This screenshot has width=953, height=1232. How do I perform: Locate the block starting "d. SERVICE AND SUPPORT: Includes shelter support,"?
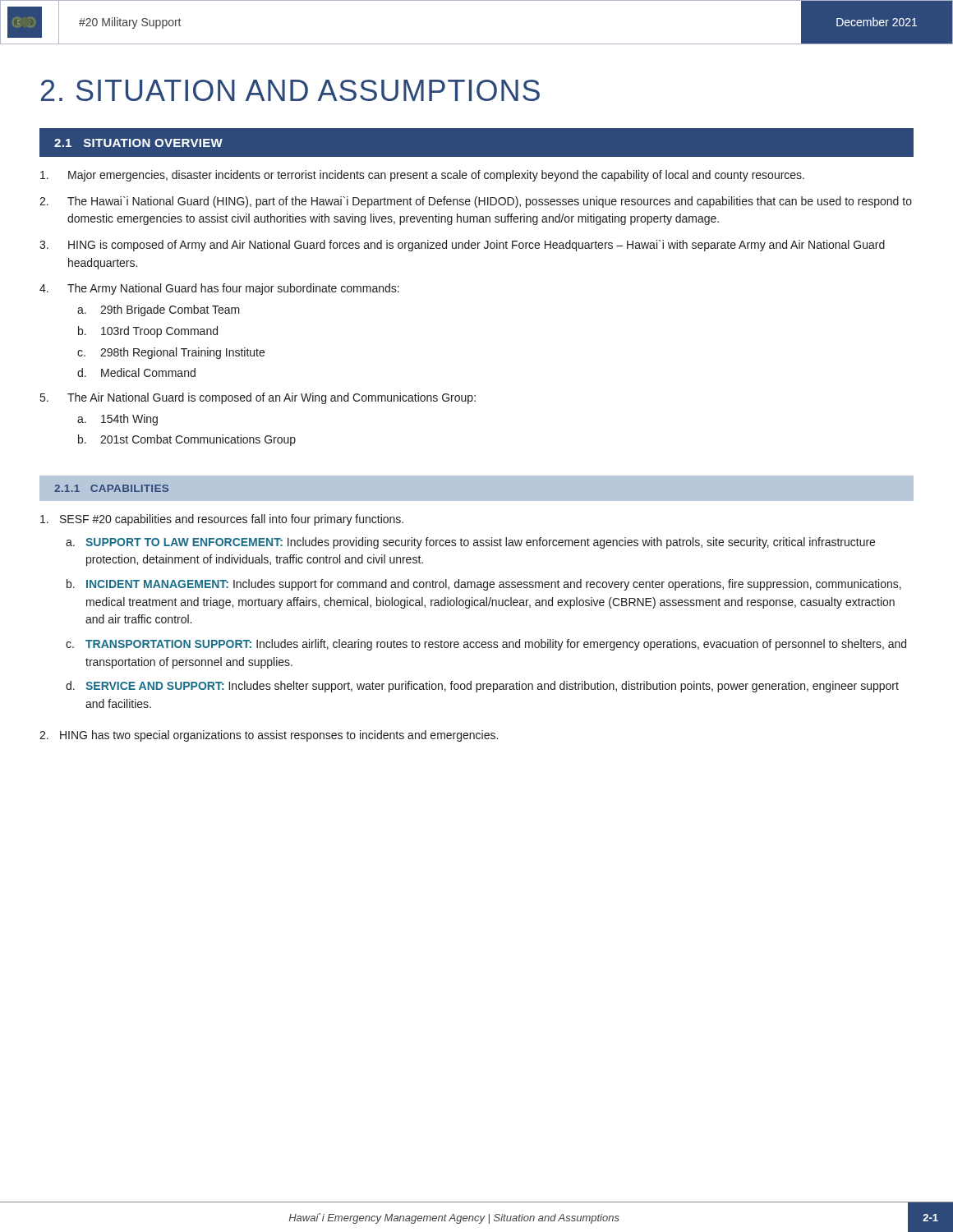click(490, 696)
